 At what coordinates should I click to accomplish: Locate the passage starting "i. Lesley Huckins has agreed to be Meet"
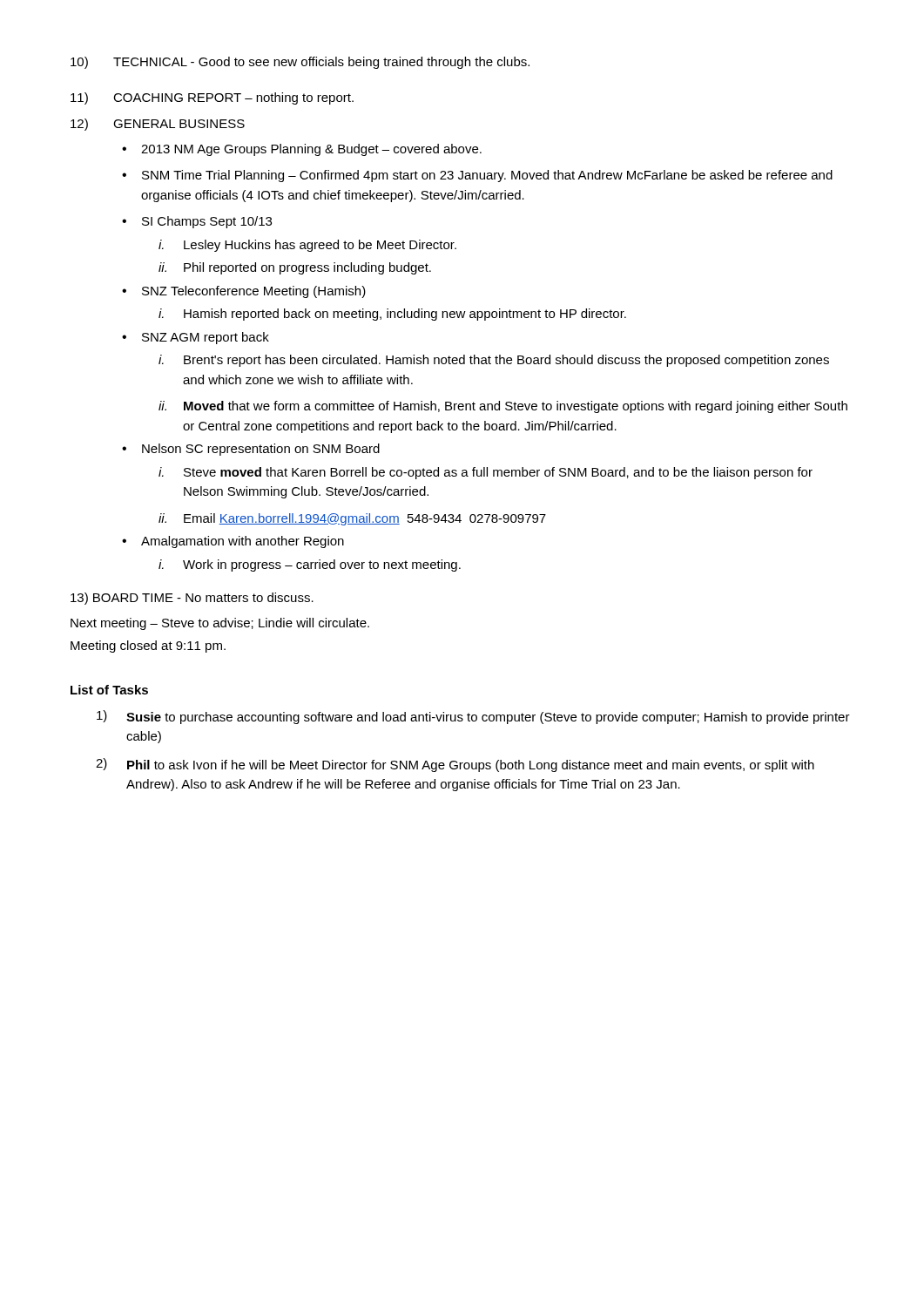[x=307, y=246]
